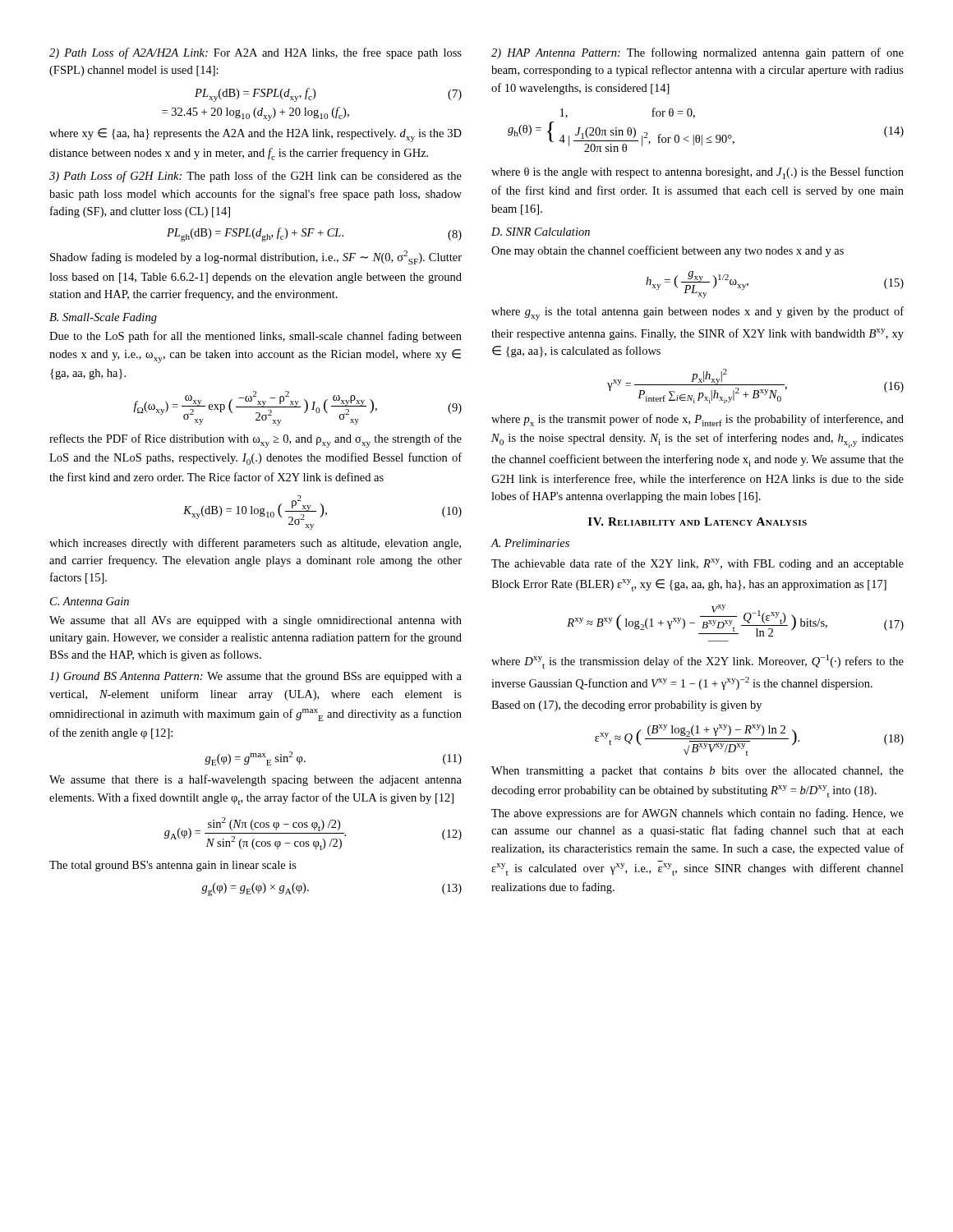Locate the text starting "One may obtain"
The width and height of the screenshot is (953, 1232).
coord(698,251)
